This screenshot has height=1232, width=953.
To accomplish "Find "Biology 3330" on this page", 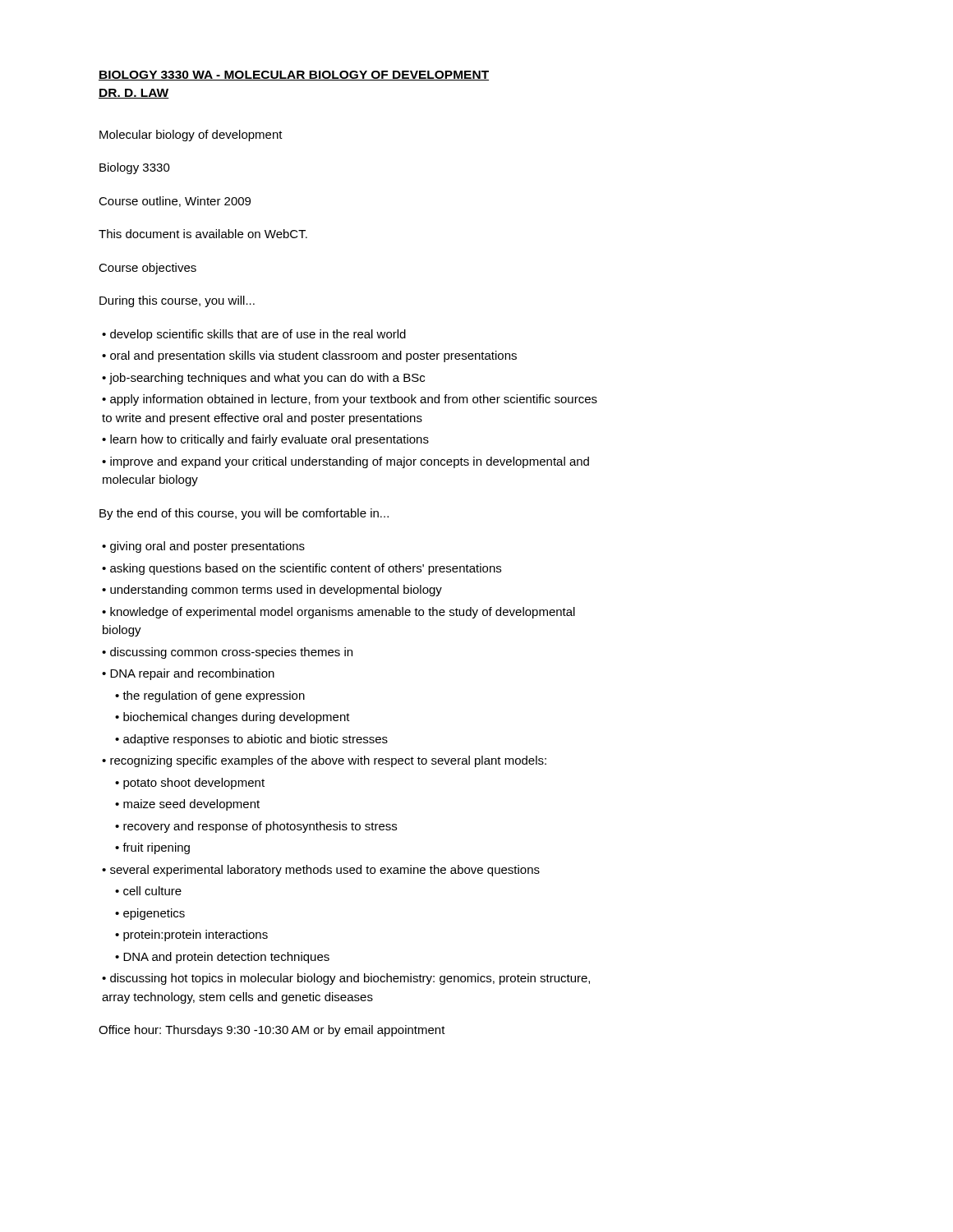I will 134,167.
